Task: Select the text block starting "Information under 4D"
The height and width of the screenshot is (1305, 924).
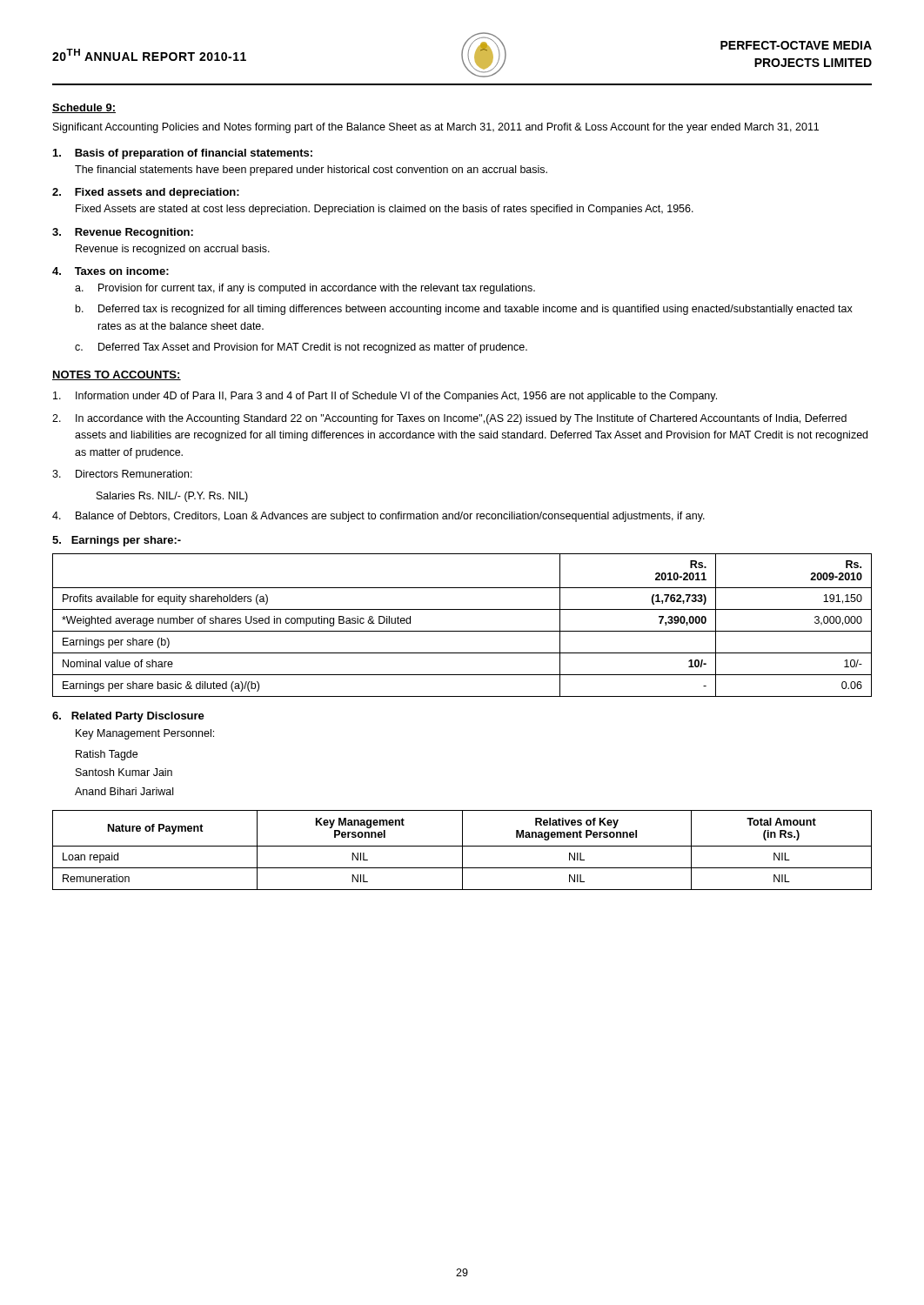Action: pos(462,397)
